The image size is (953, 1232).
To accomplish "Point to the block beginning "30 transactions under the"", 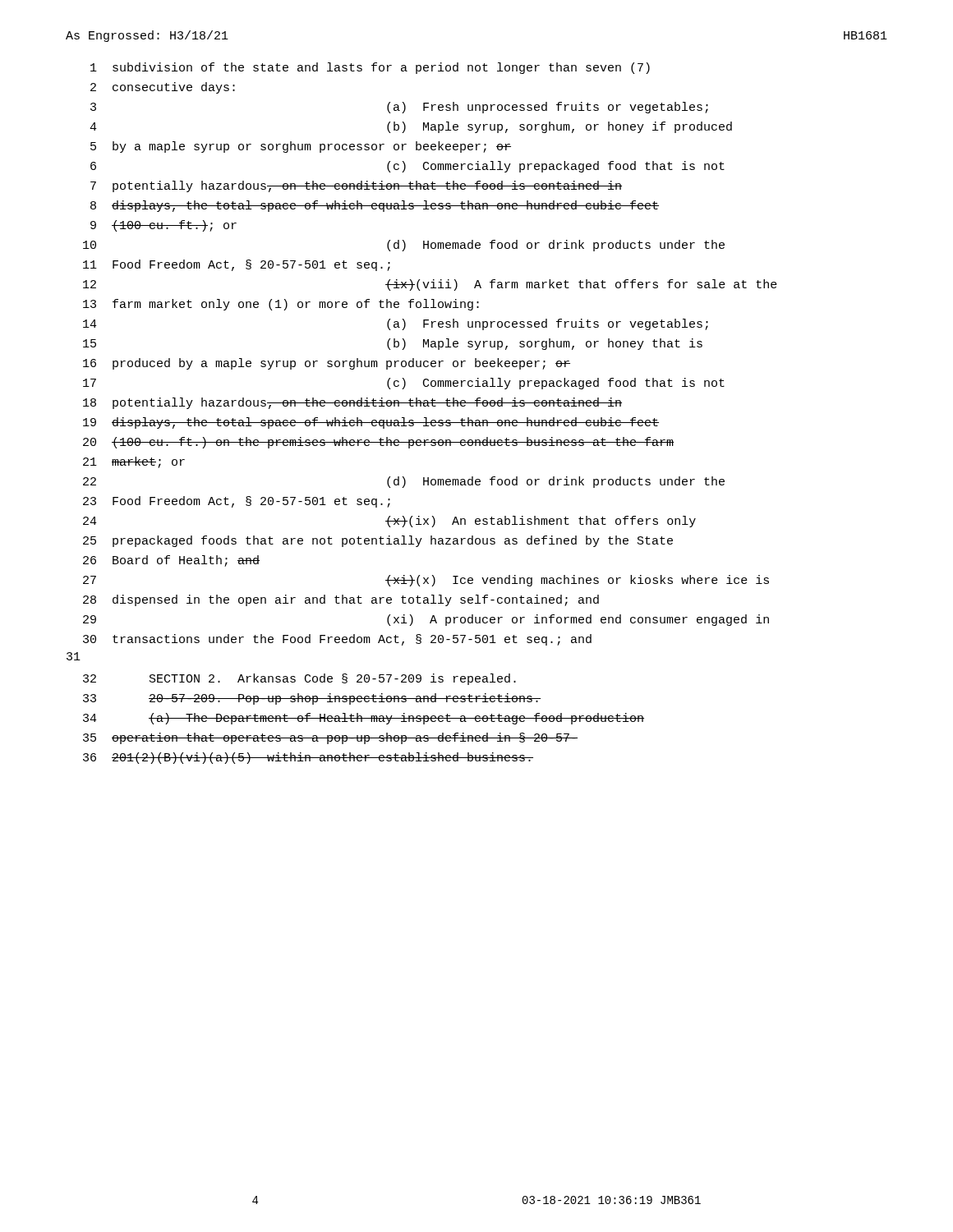I will coord(476,641).
